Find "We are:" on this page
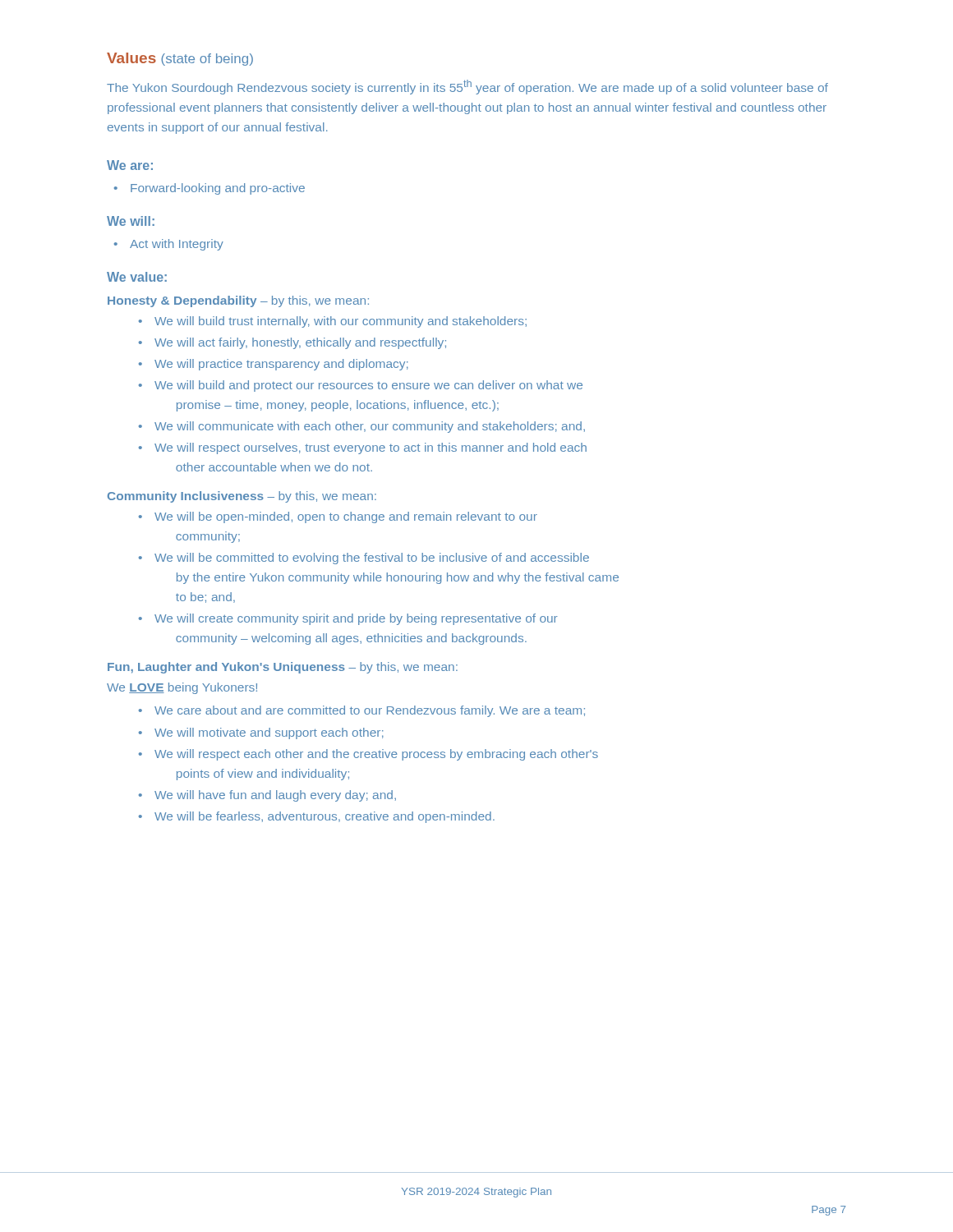The height and width of the screenshot is (1232, 953). [x=130, y=166]
